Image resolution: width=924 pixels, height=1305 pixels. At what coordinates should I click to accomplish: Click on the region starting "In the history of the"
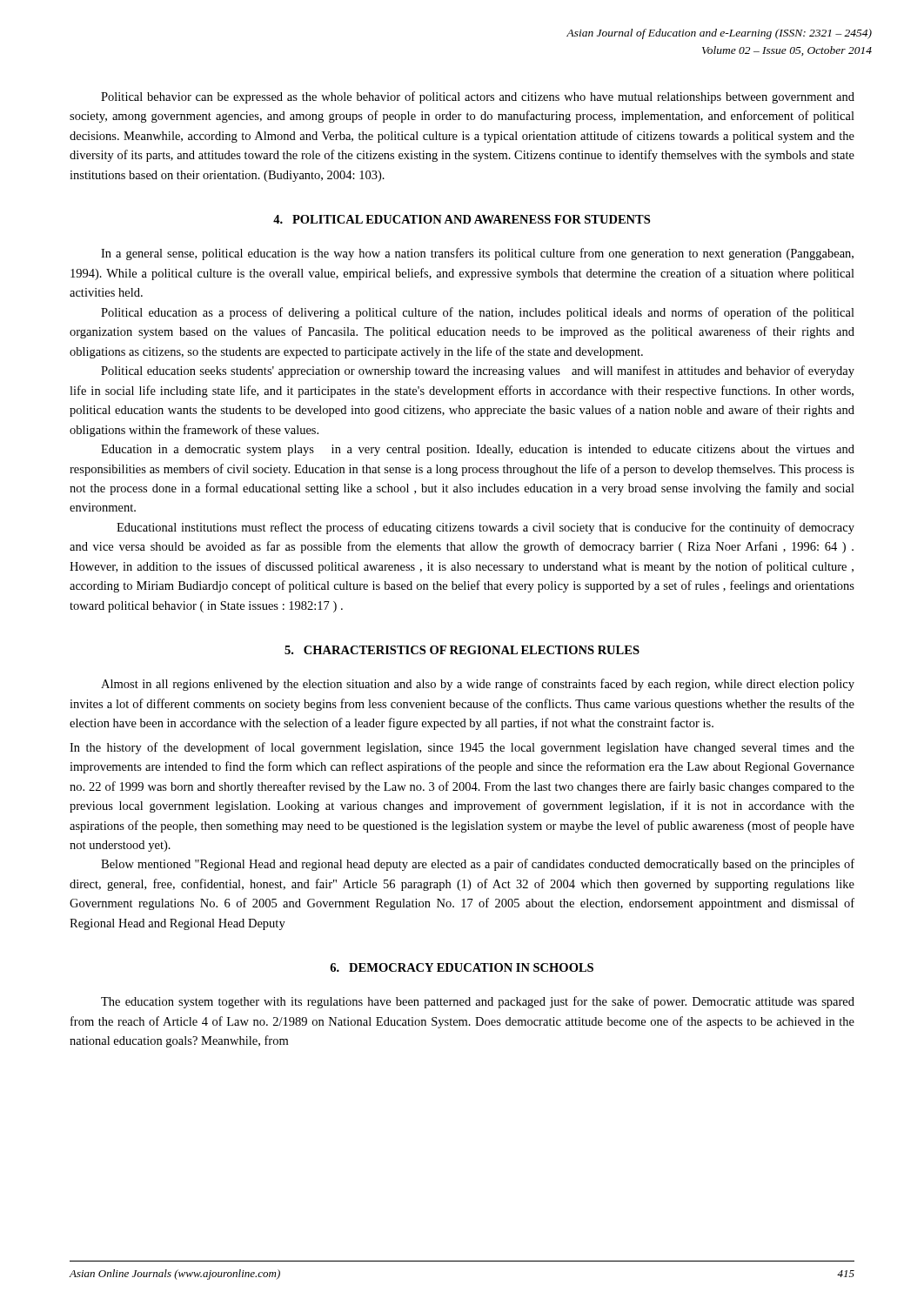pos(462,796)
